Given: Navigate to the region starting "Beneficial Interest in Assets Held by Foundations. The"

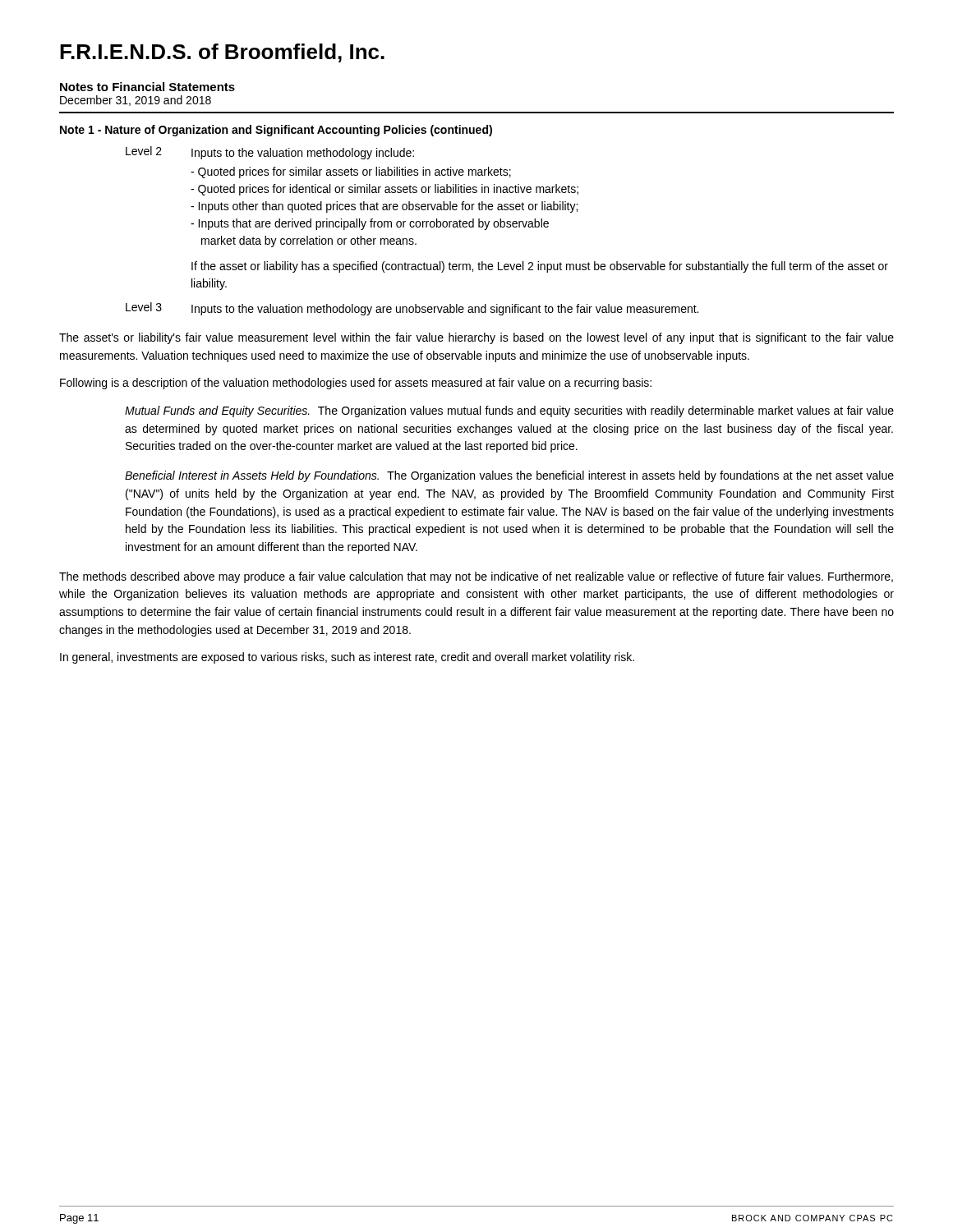Looking at the screenshot, I should click(x=509, y=511).
